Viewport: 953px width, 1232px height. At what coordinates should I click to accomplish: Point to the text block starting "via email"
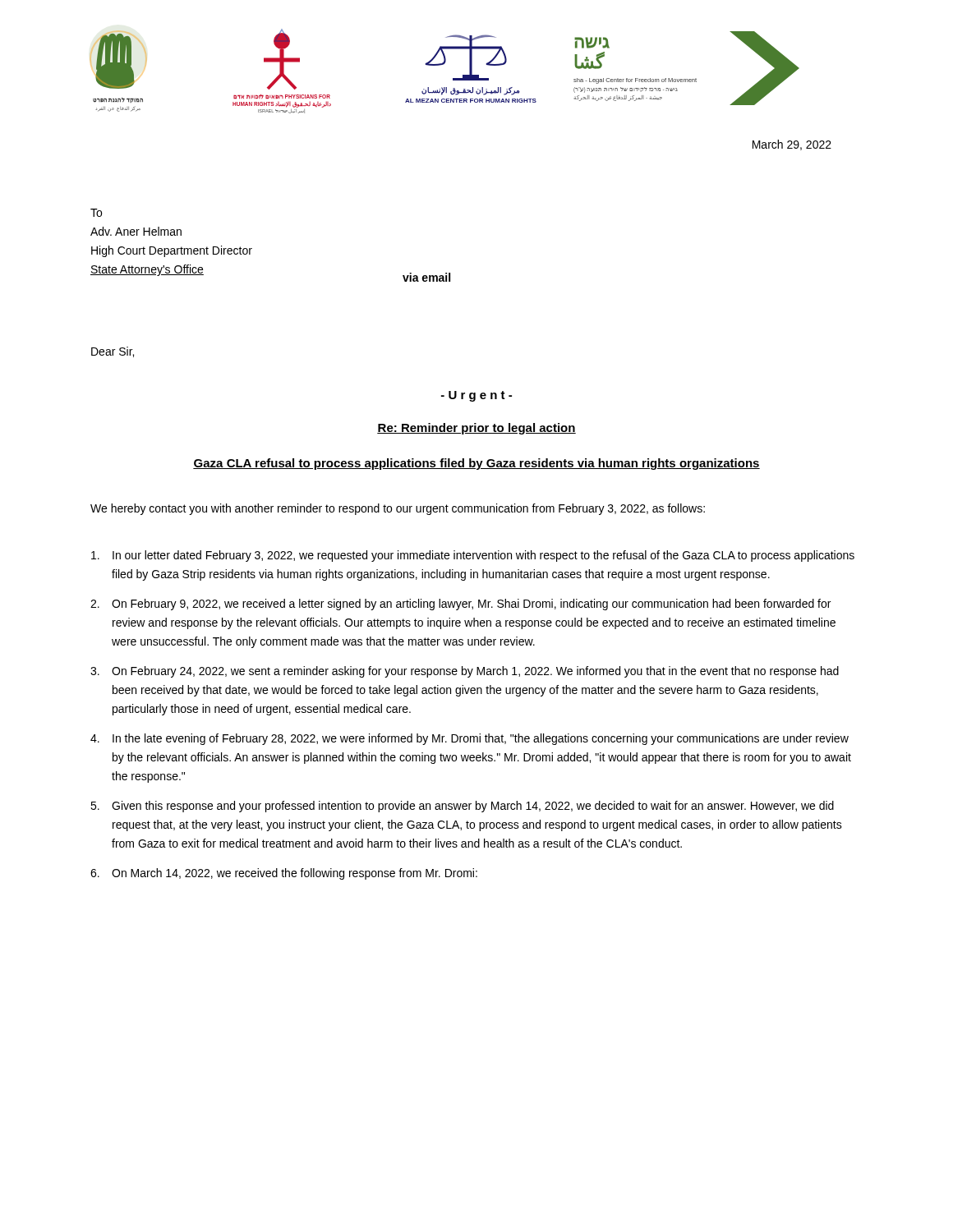[x=427, y=278]
